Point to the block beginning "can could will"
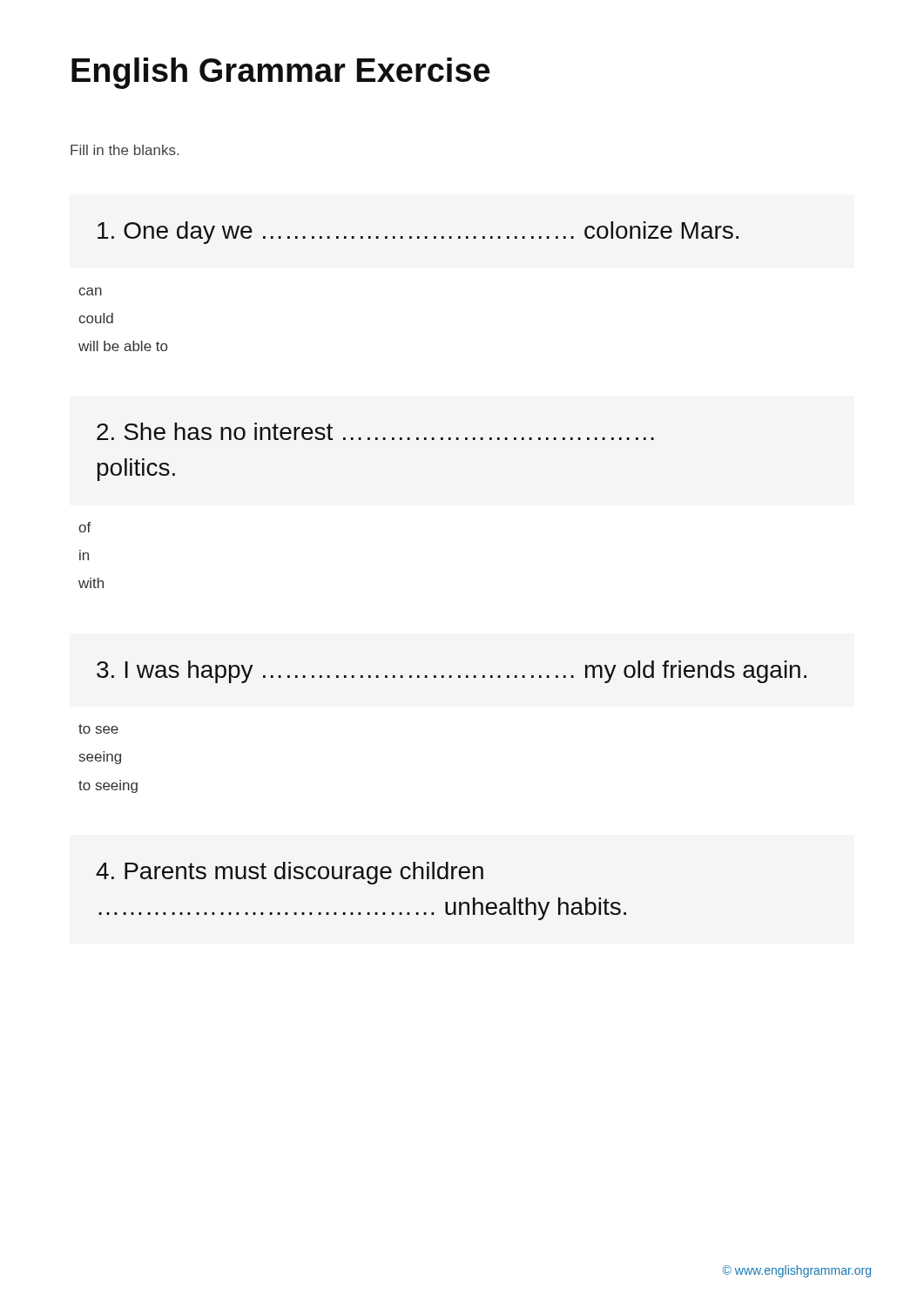This screenshot has width=924, height=1307. tap(123, 318)
